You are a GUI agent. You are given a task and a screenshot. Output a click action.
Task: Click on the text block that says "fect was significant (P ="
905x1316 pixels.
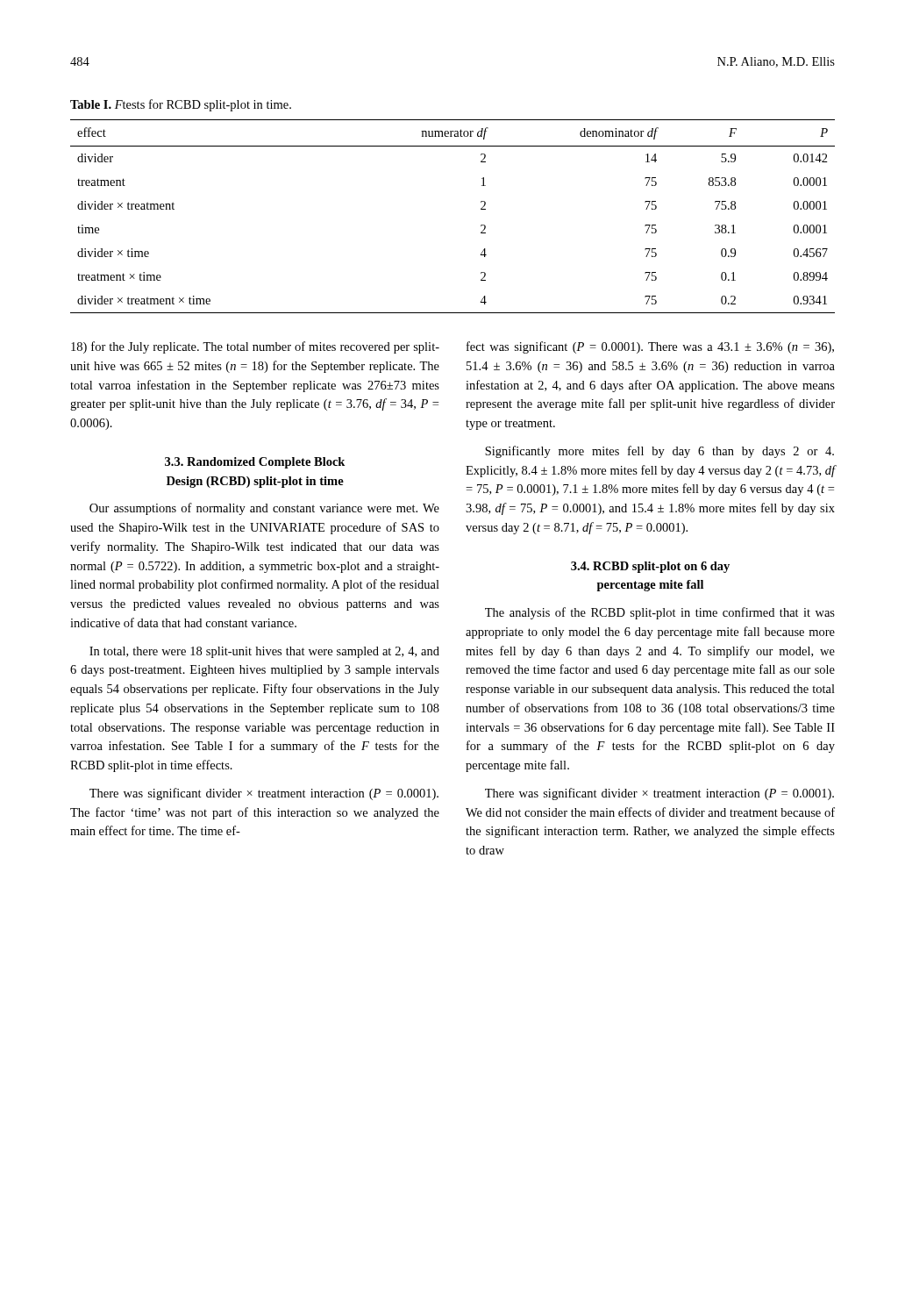click(x=650, y=438)
